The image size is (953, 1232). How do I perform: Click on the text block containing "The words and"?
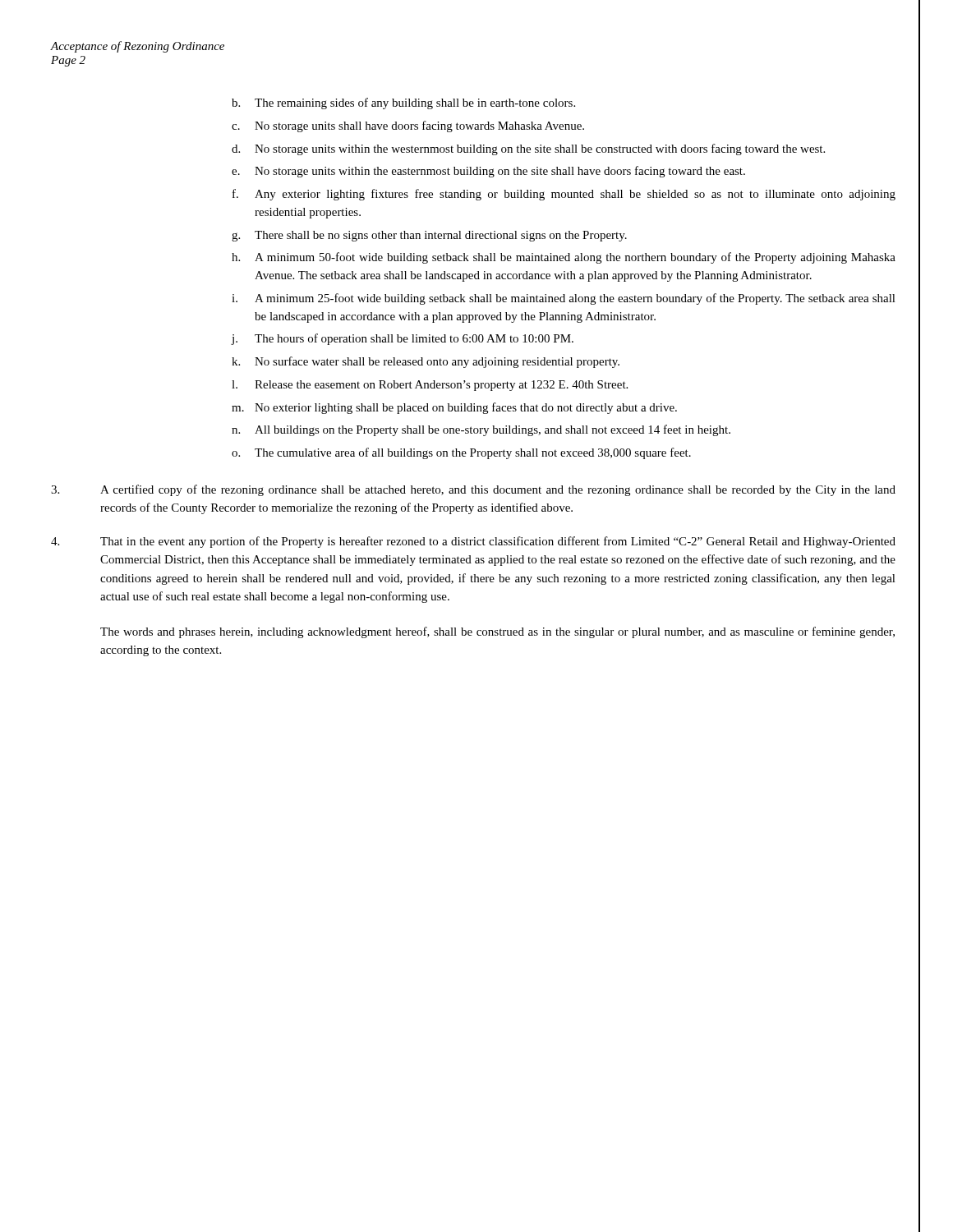tap(498, 641)
